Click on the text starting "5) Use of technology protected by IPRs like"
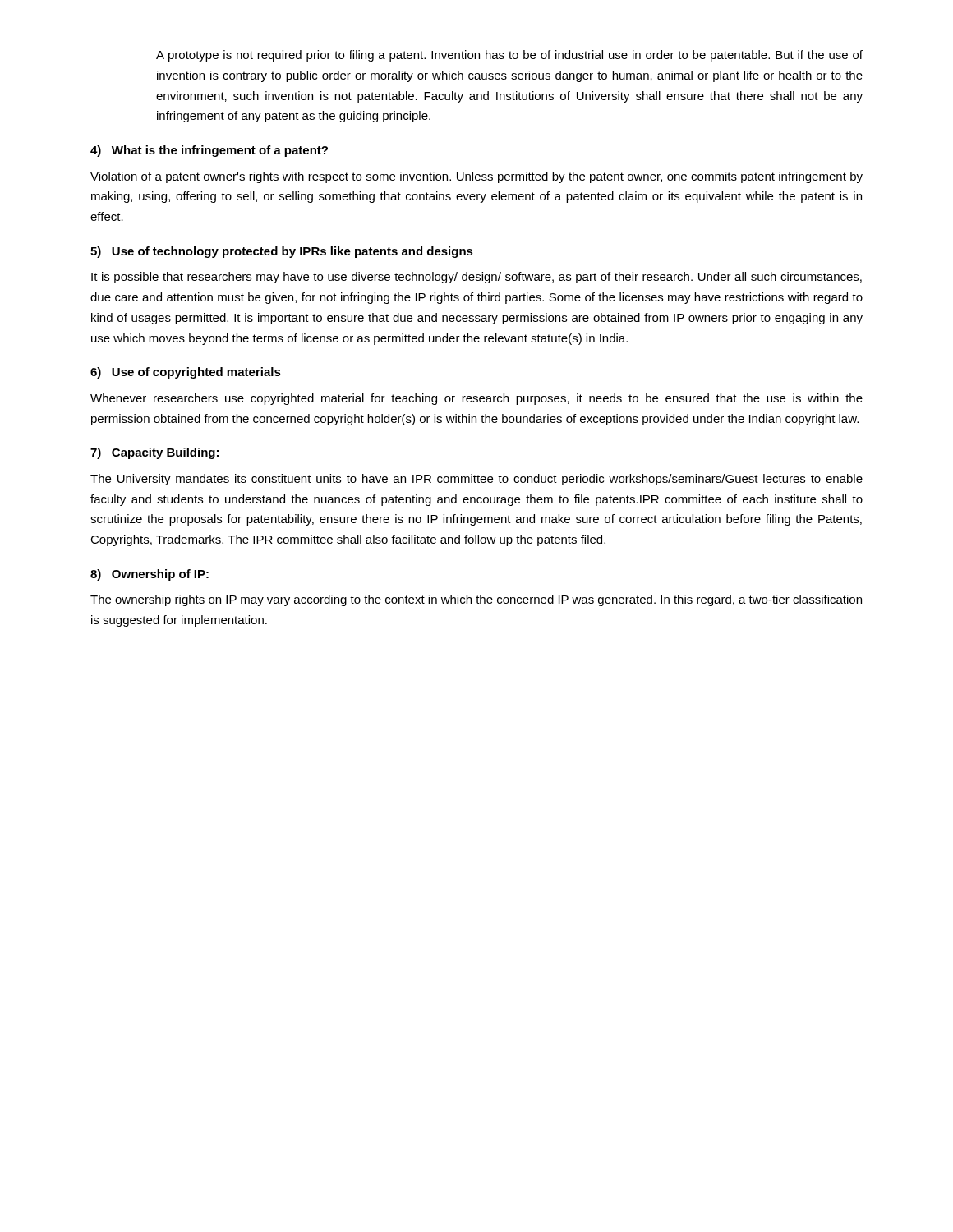 (x=282, y=251)
